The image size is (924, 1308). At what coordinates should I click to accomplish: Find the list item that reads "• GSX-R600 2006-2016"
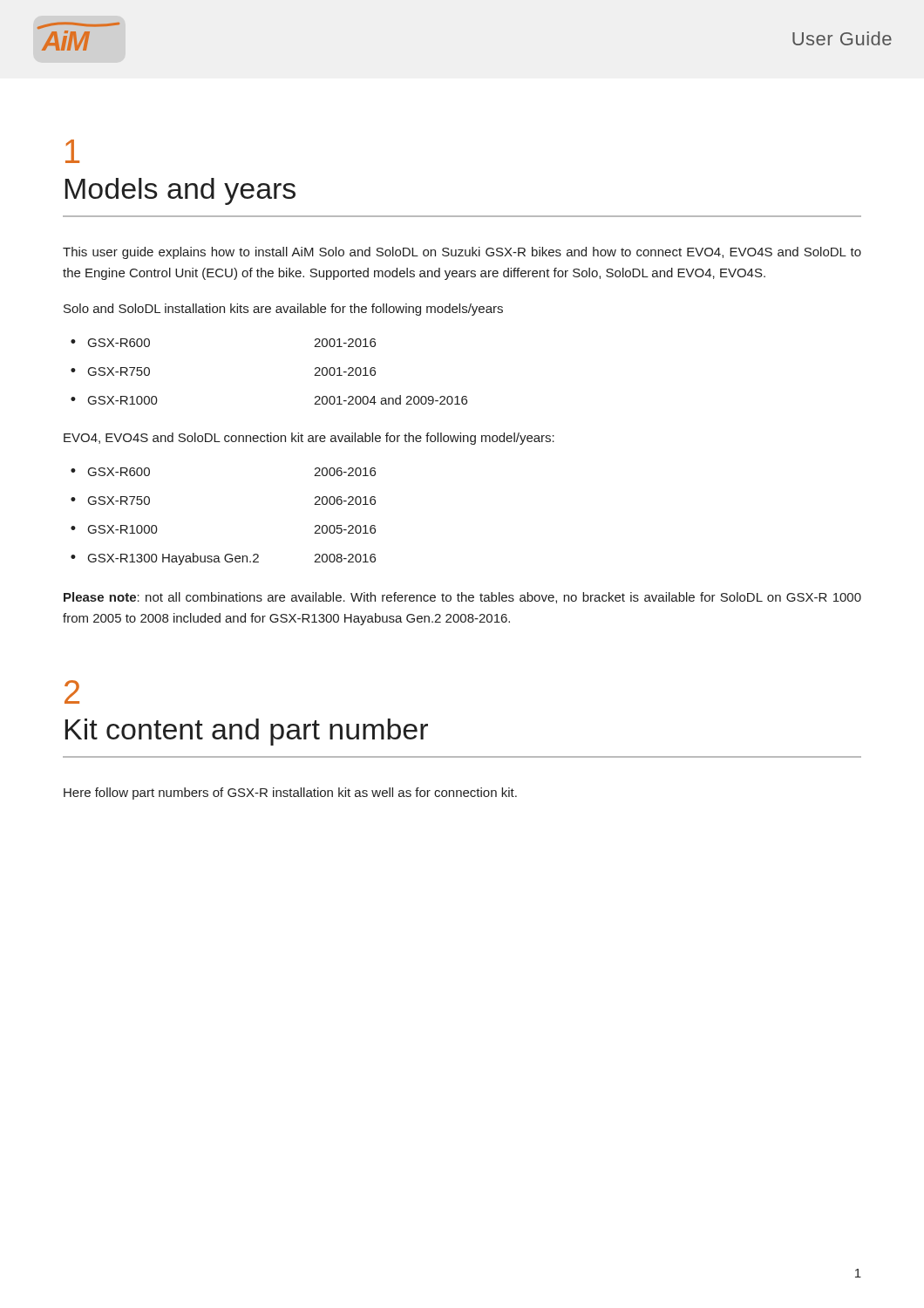coord(124,472)
